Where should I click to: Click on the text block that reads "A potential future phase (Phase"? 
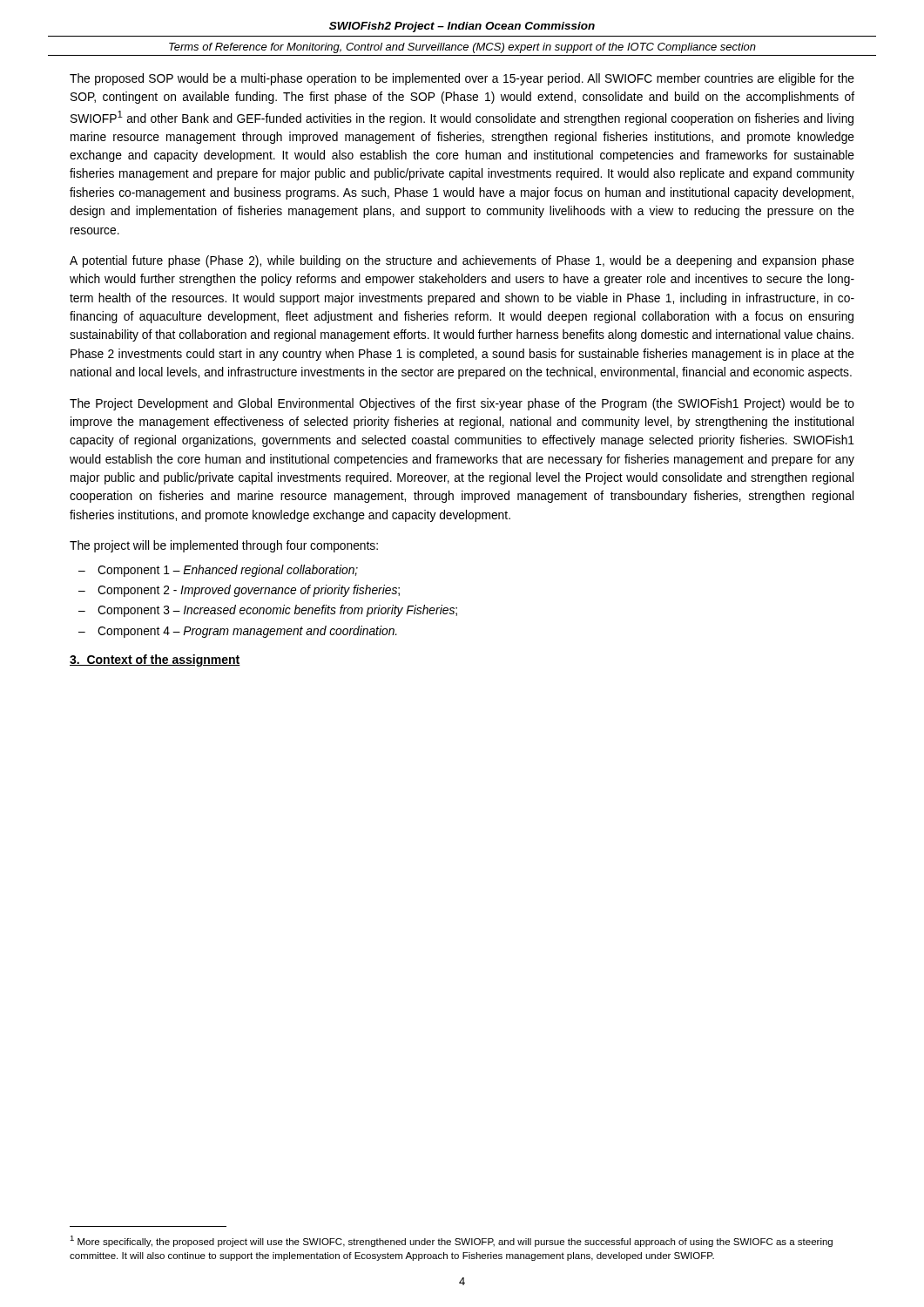[462, 317]
